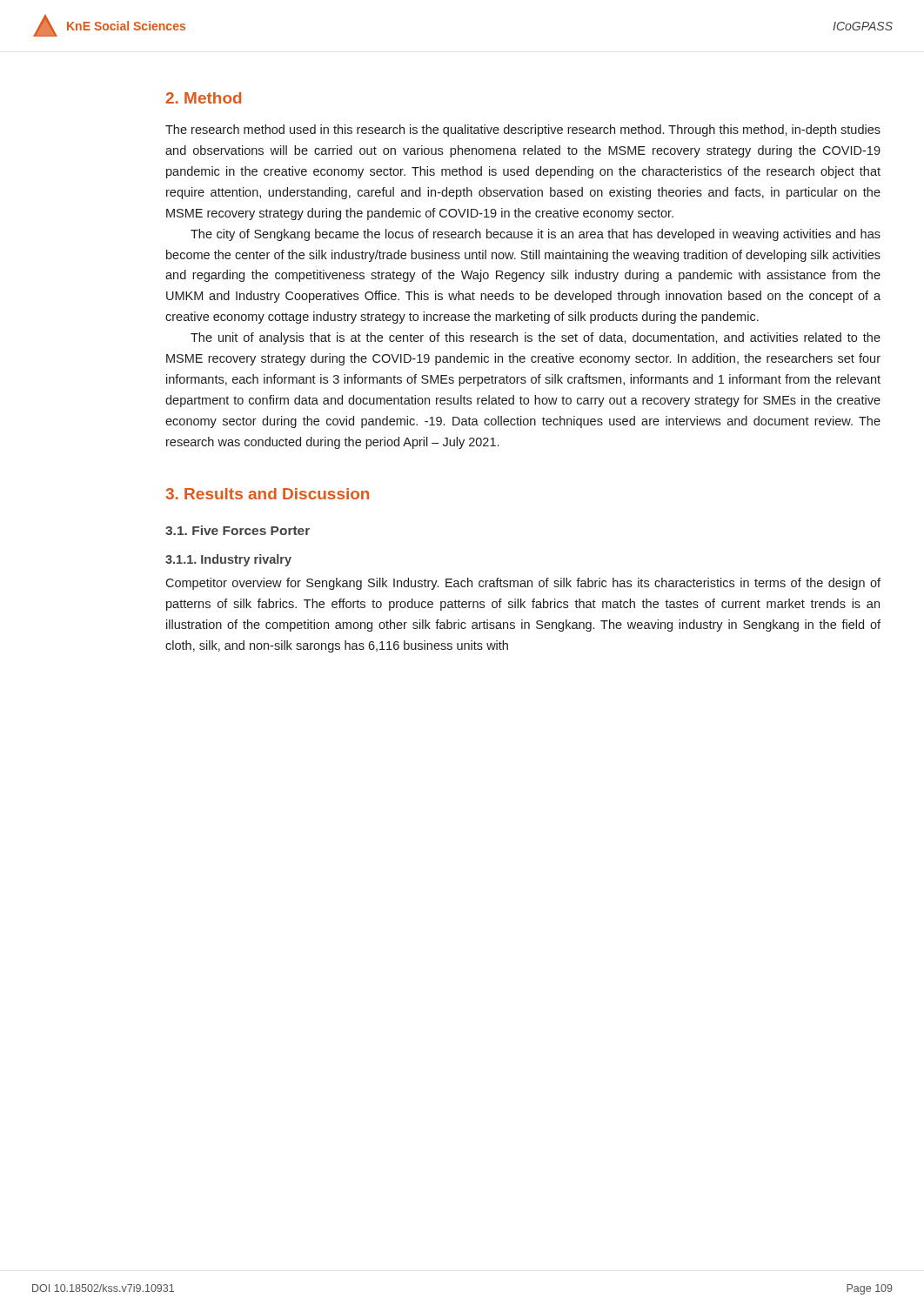Find the block on this page that starts "The research method used in this"
This screenshot has width=924, height=1305.
click(523, 172)
